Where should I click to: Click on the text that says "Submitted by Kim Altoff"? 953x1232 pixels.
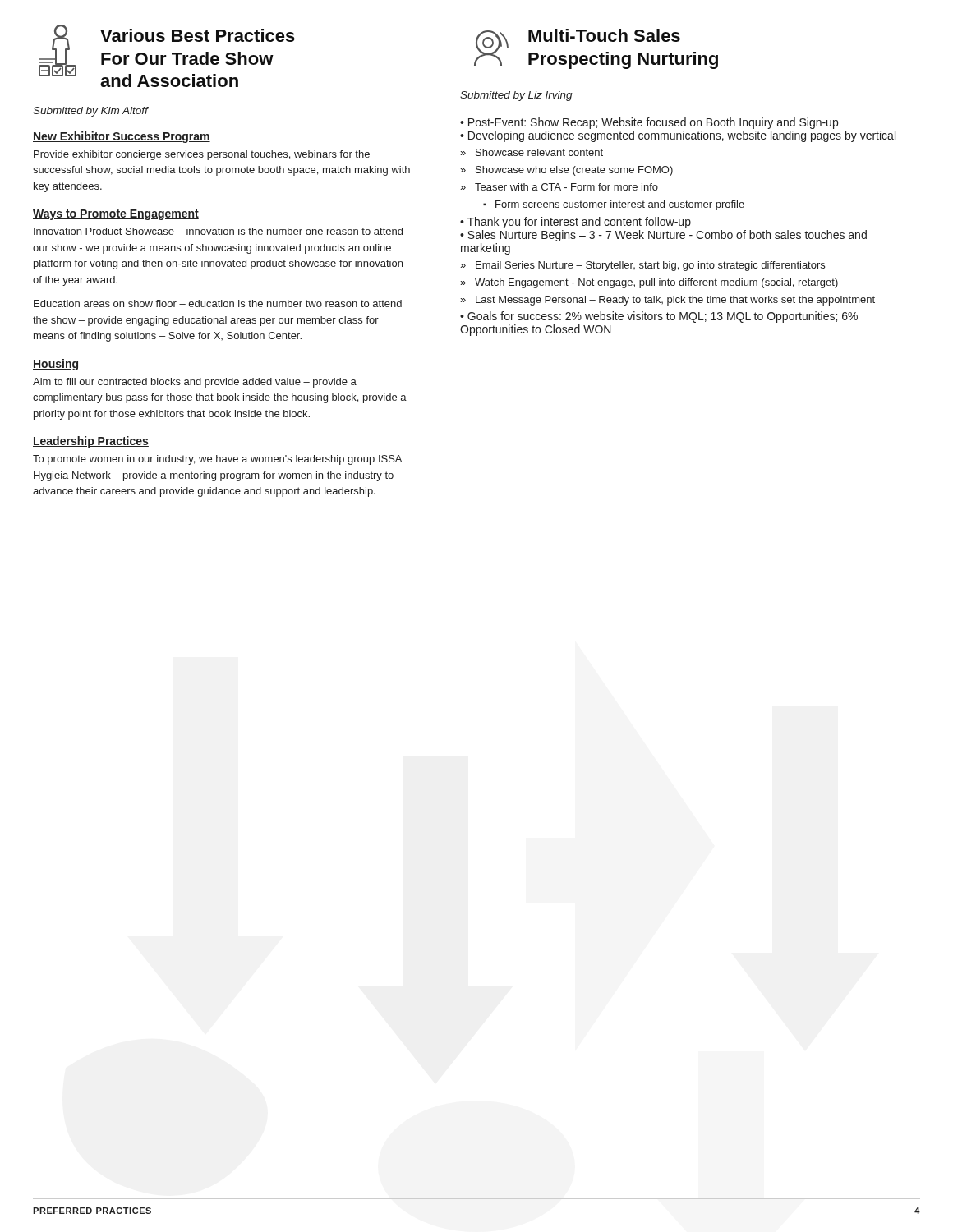click(x=91, y=112)
